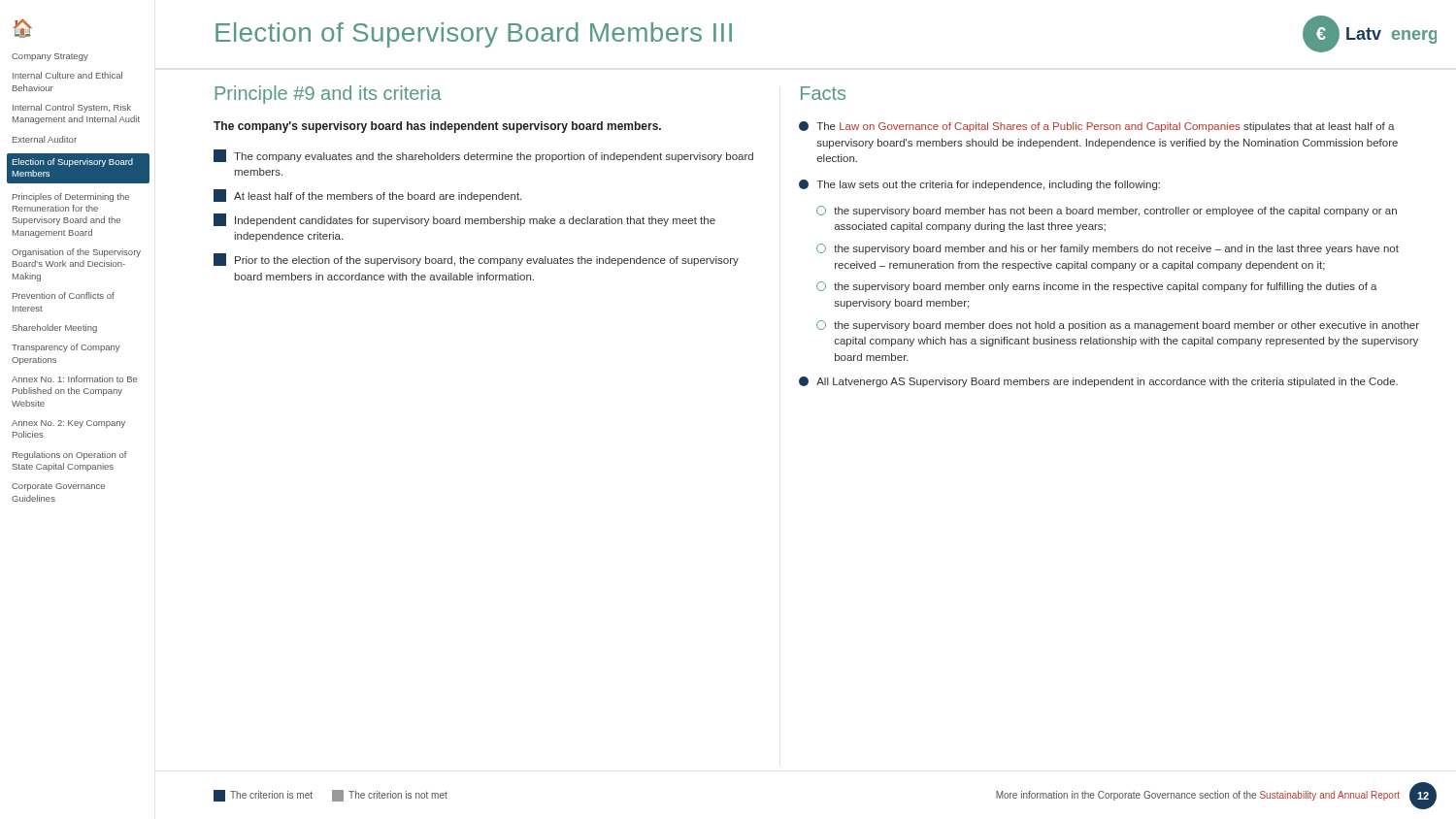This screenshot has width=1456, height=819.
Task: Click on the list item that says "At least half of the members of"
Action: pos(368,196)
